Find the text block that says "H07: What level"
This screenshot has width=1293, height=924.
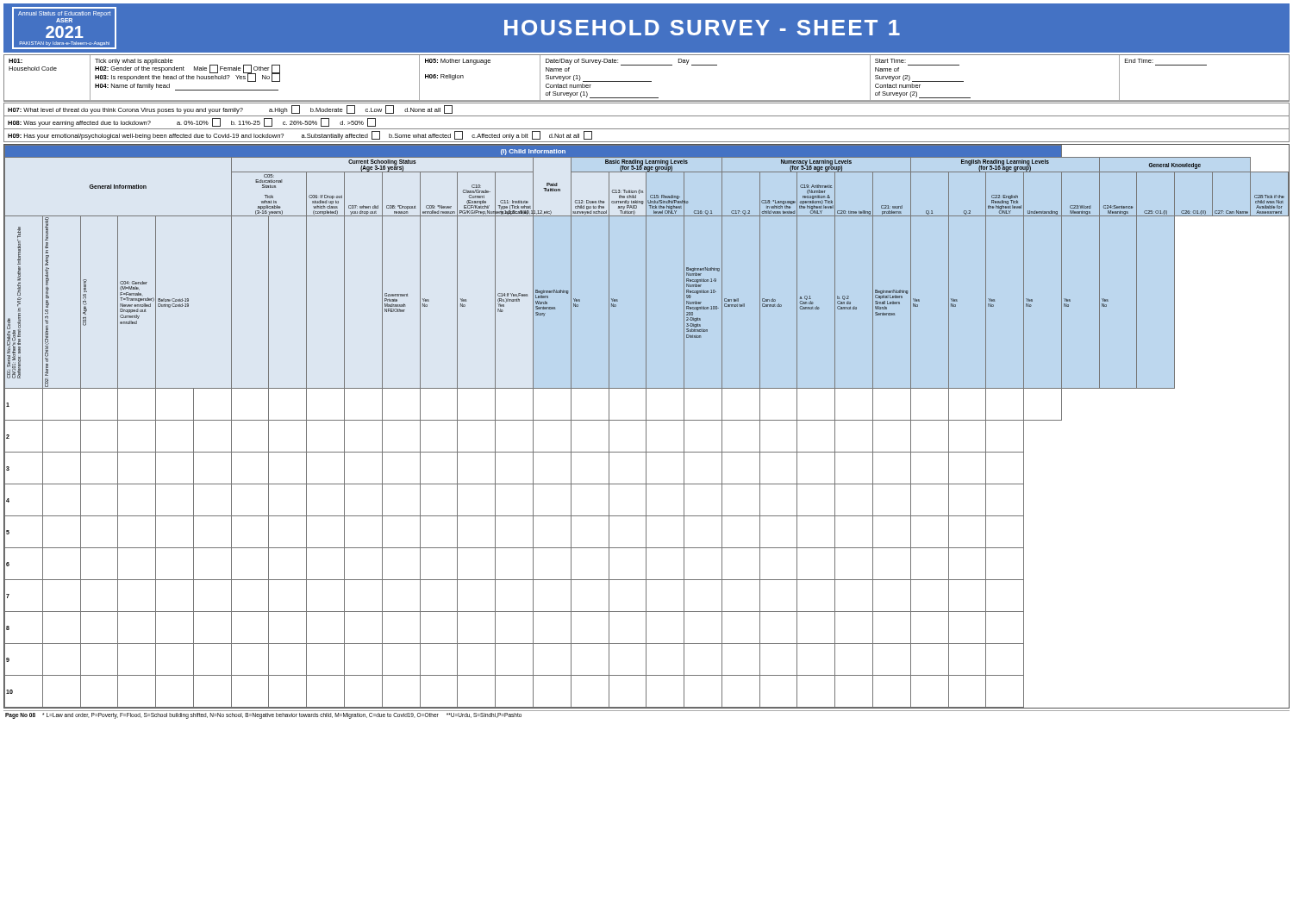click(x=230, y=110)
